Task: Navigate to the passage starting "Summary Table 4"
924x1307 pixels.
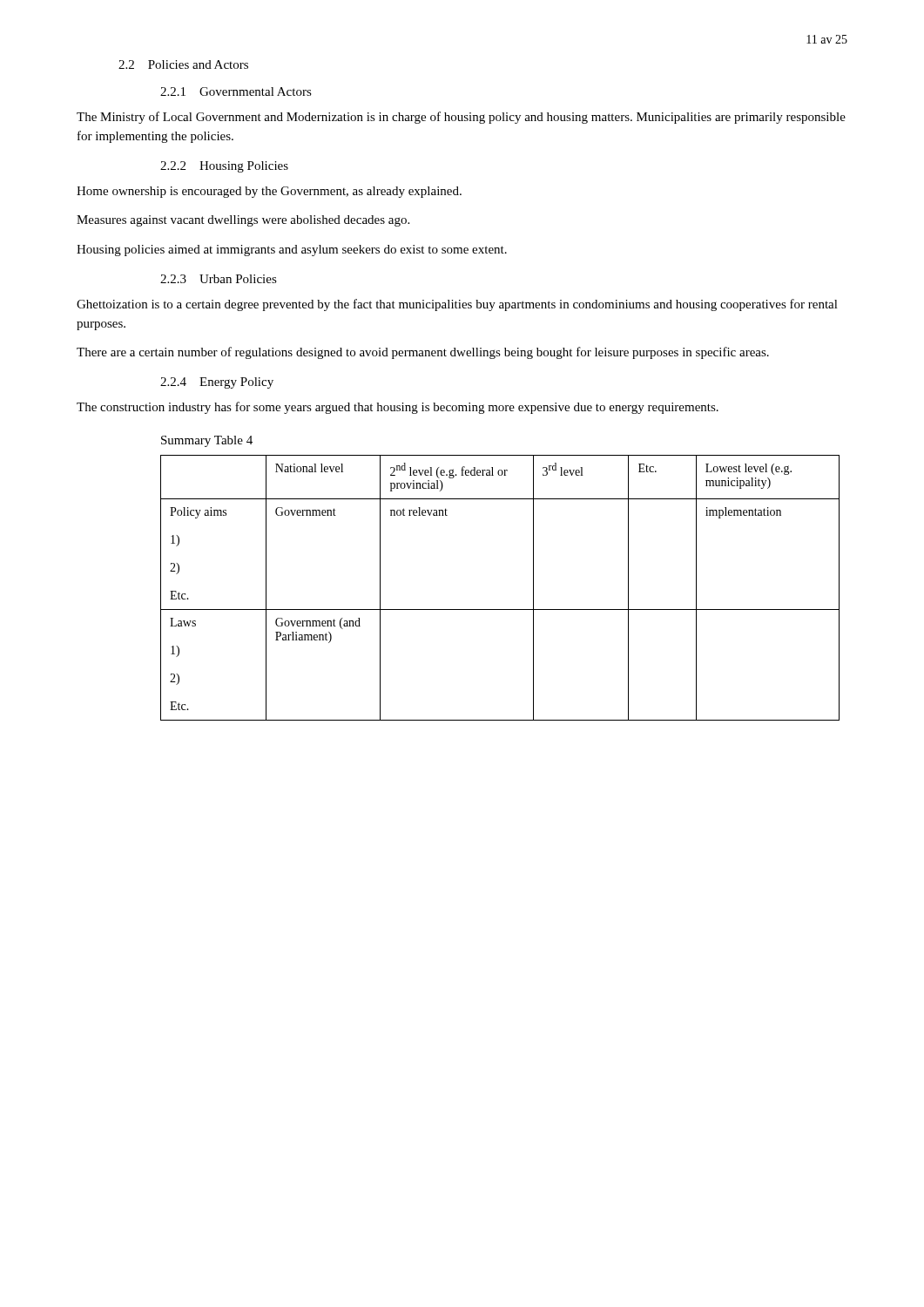Action: pos(206,440)
